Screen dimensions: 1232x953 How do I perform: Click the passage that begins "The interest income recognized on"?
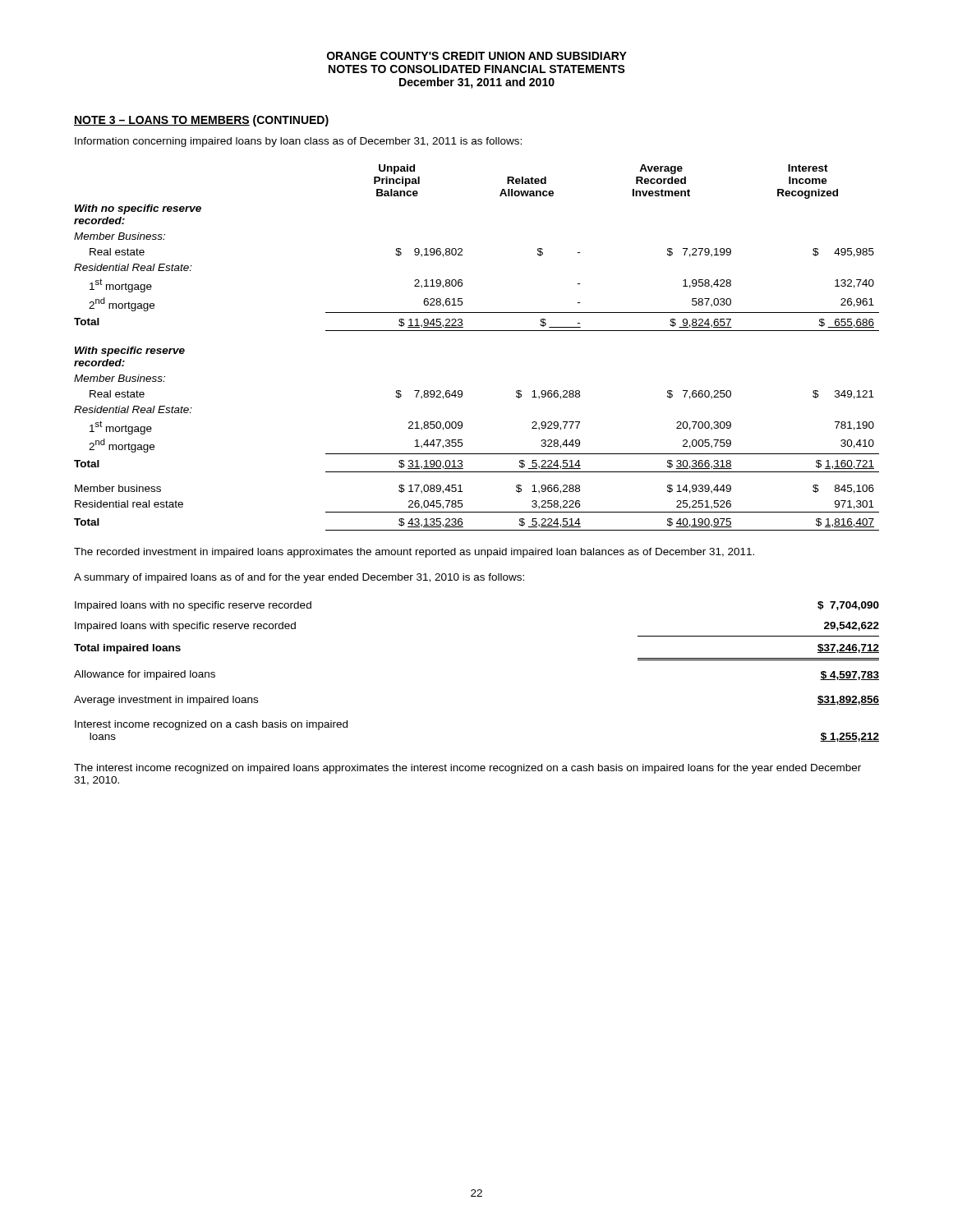pos(468,774)
